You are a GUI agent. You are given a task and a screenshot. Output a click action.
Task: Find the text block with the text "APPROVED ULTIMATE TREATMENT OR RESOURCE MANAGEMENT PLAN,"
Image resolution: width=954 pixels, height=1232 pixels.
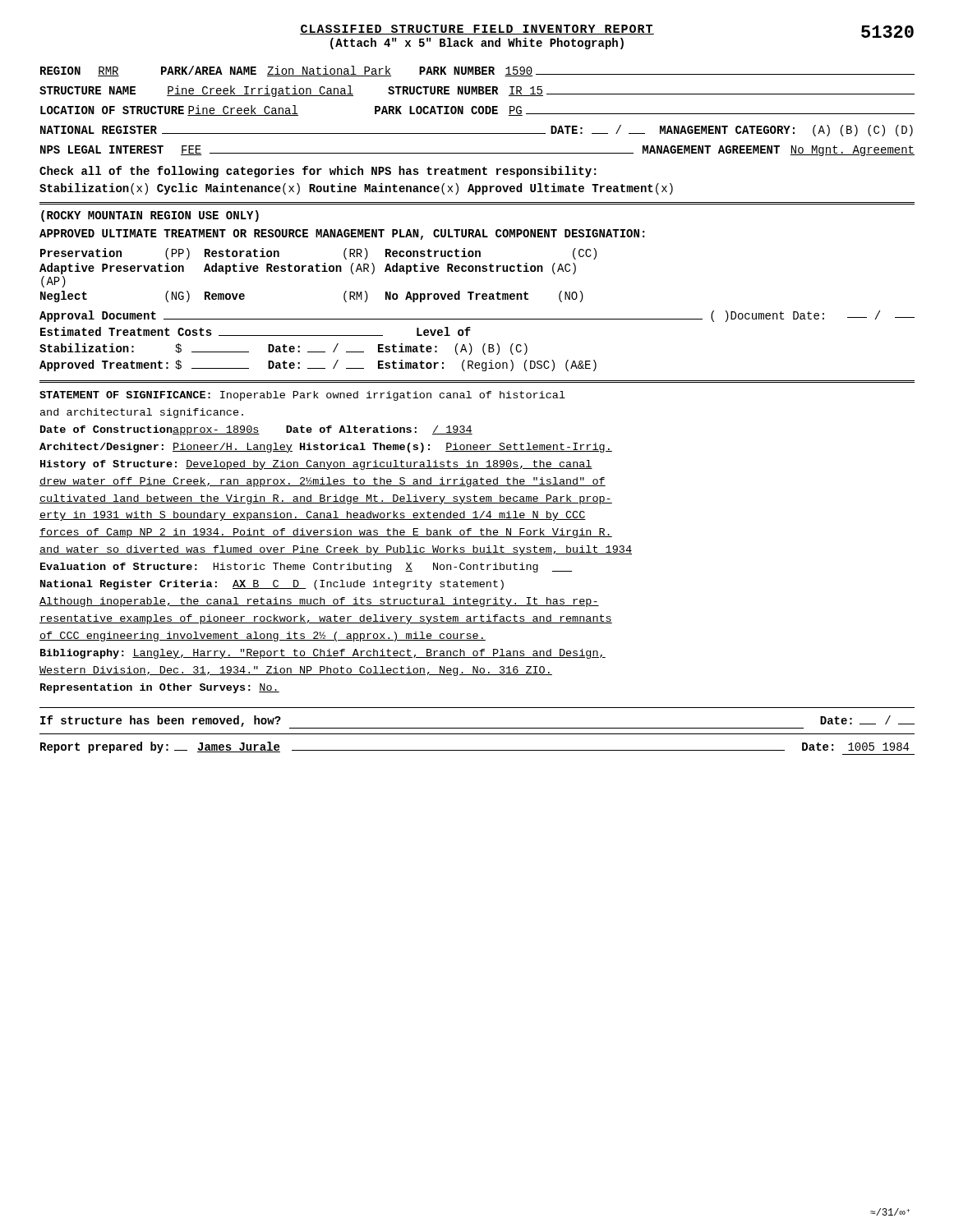point(343,234)
